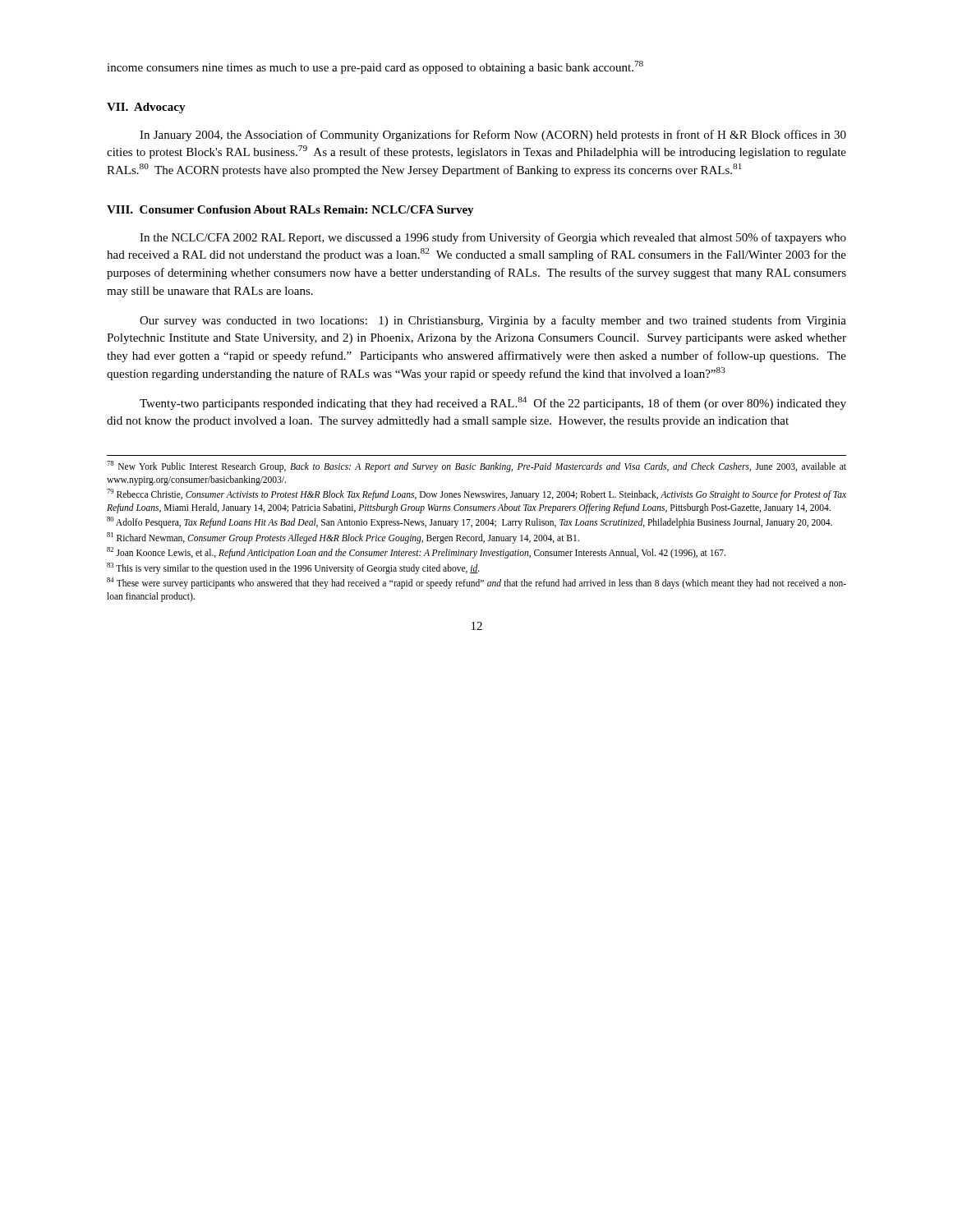Click on the section header that says "VIII. Consumer Confusion About RALs Remain: NCLC/CFA Survey"
The image size is (953, 1232).
(290, 209)
